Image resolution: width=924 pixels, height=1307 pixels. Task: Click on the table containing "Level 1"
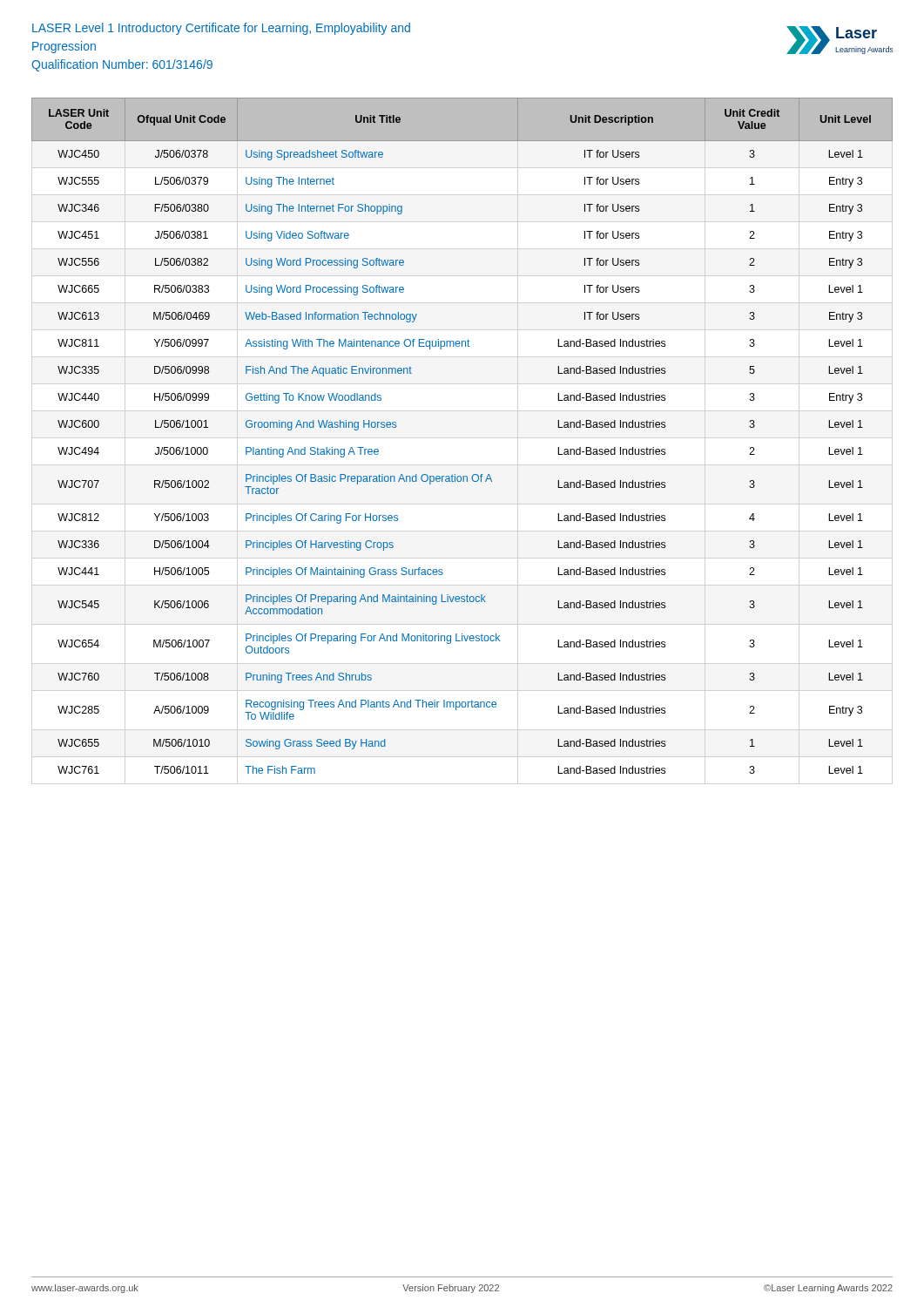click(x=462, y=675)
